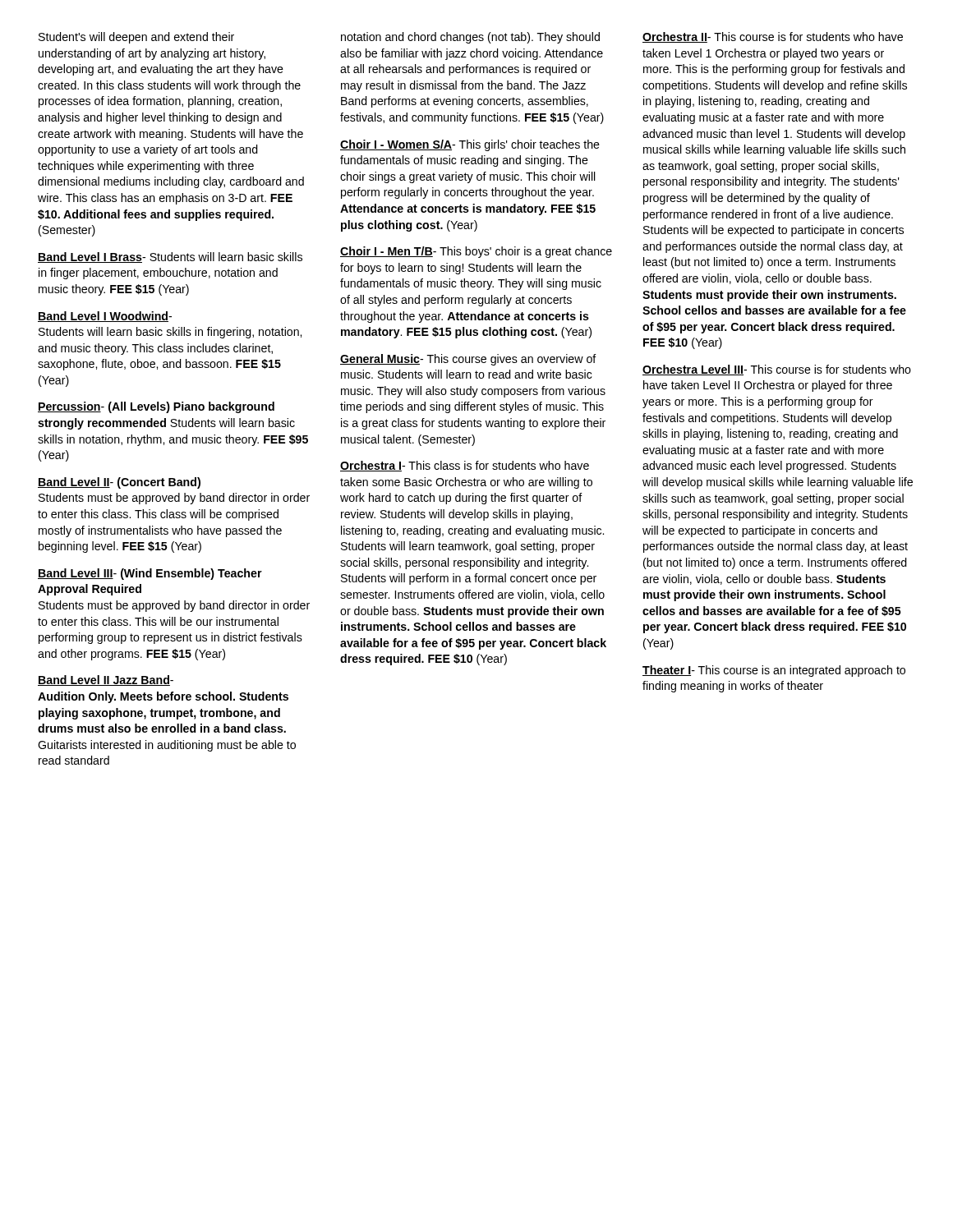Screen dimensions: 1232x953
Task: Find the text block starting "Choir I - Women S/A- This"
Action: coord(476,185)
